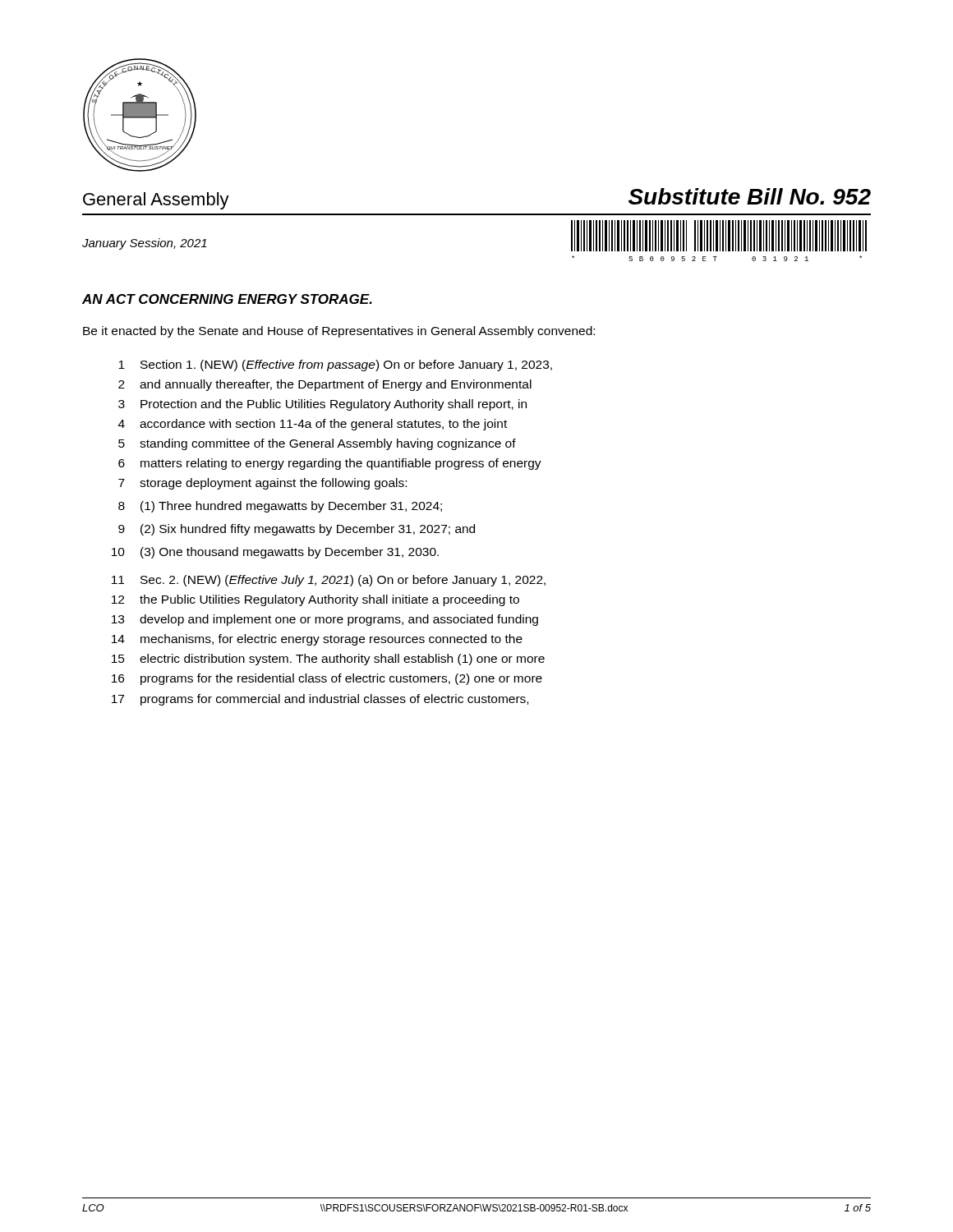
Task: Click on the list item that says "17 programs for commercial and industrial classes"
Action: point(476,699)
